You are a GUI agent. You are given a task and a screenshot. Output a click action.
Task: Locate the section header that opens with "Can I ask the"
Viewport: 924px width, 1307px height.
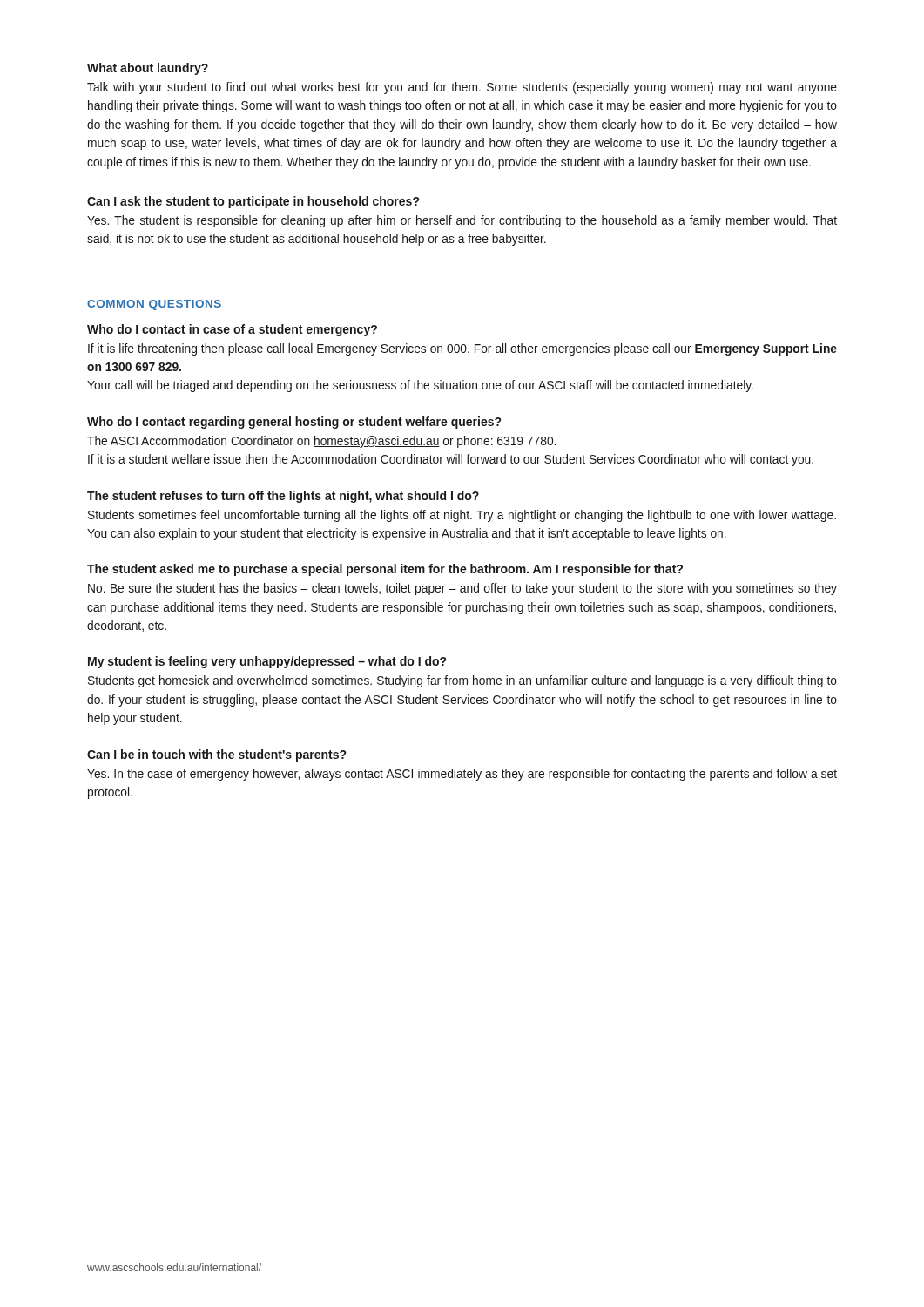[253, 201]
